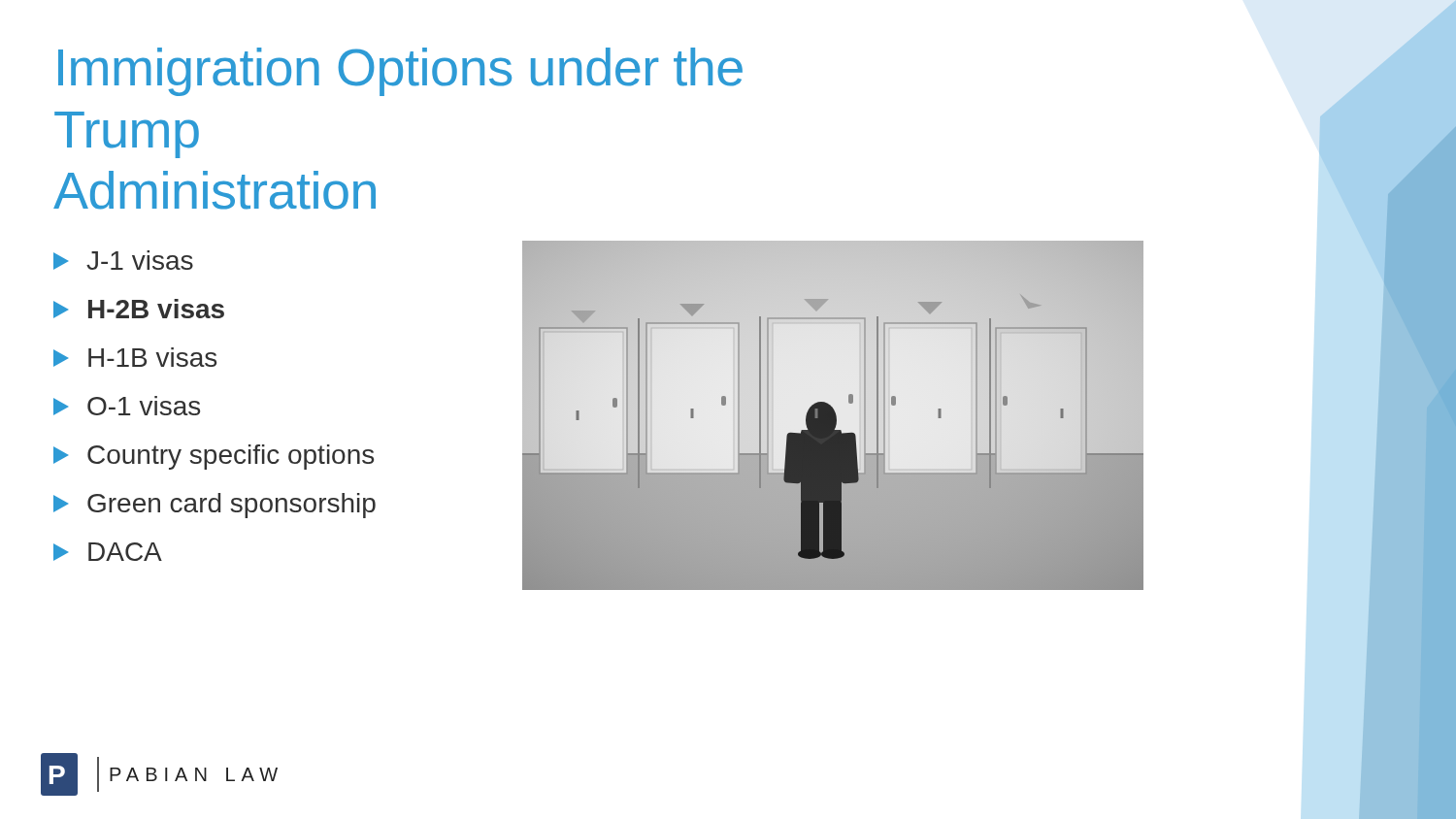
Task: Point to the region starting "Green card sponsorship"
Action: pyautogui.click(x=215, y=503)
